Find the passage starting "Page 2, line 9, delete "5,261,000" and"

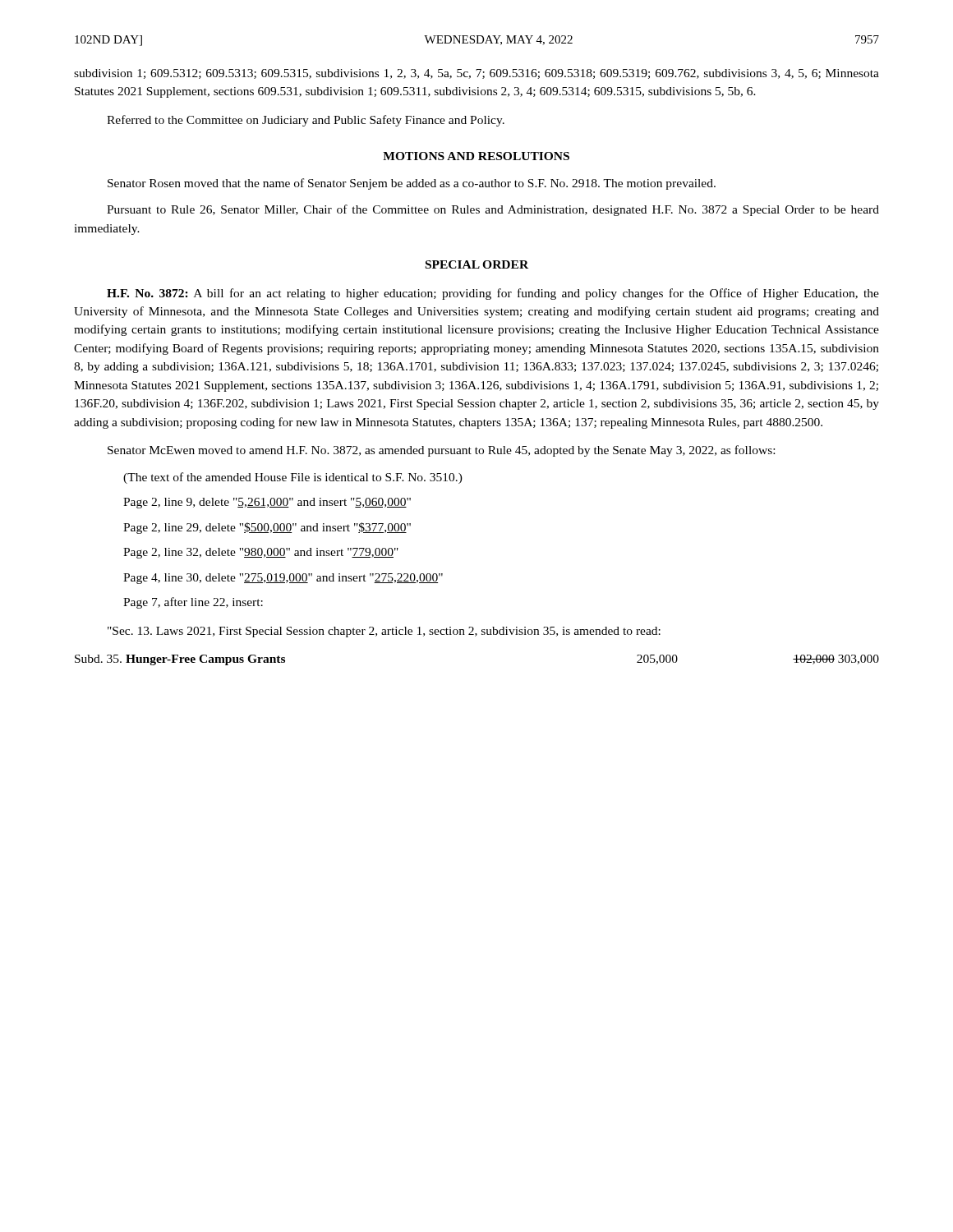pos(267,502)
